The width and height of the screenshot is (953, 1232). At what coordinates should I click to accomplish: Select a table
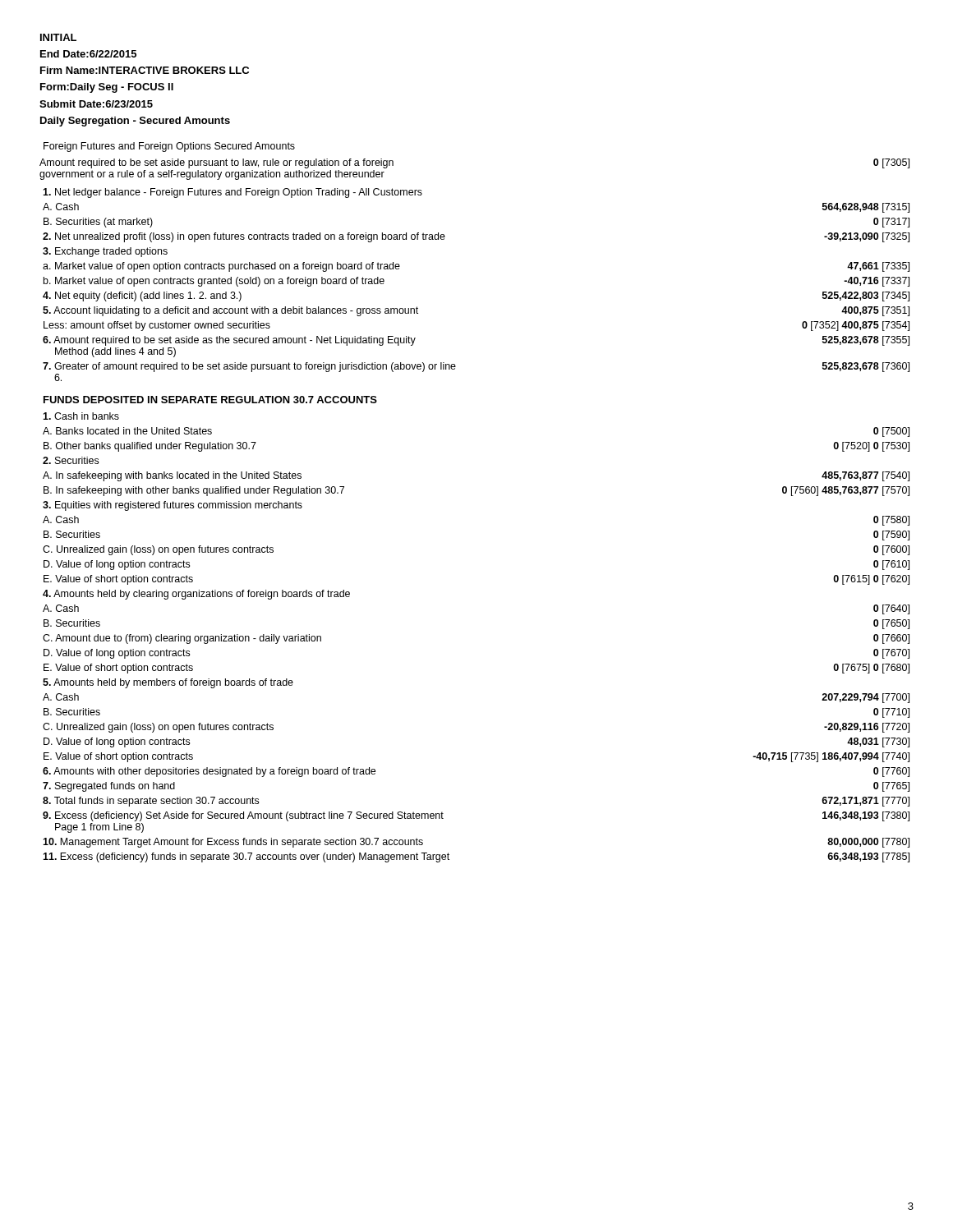pyautogui.click(x=476, y=501)
